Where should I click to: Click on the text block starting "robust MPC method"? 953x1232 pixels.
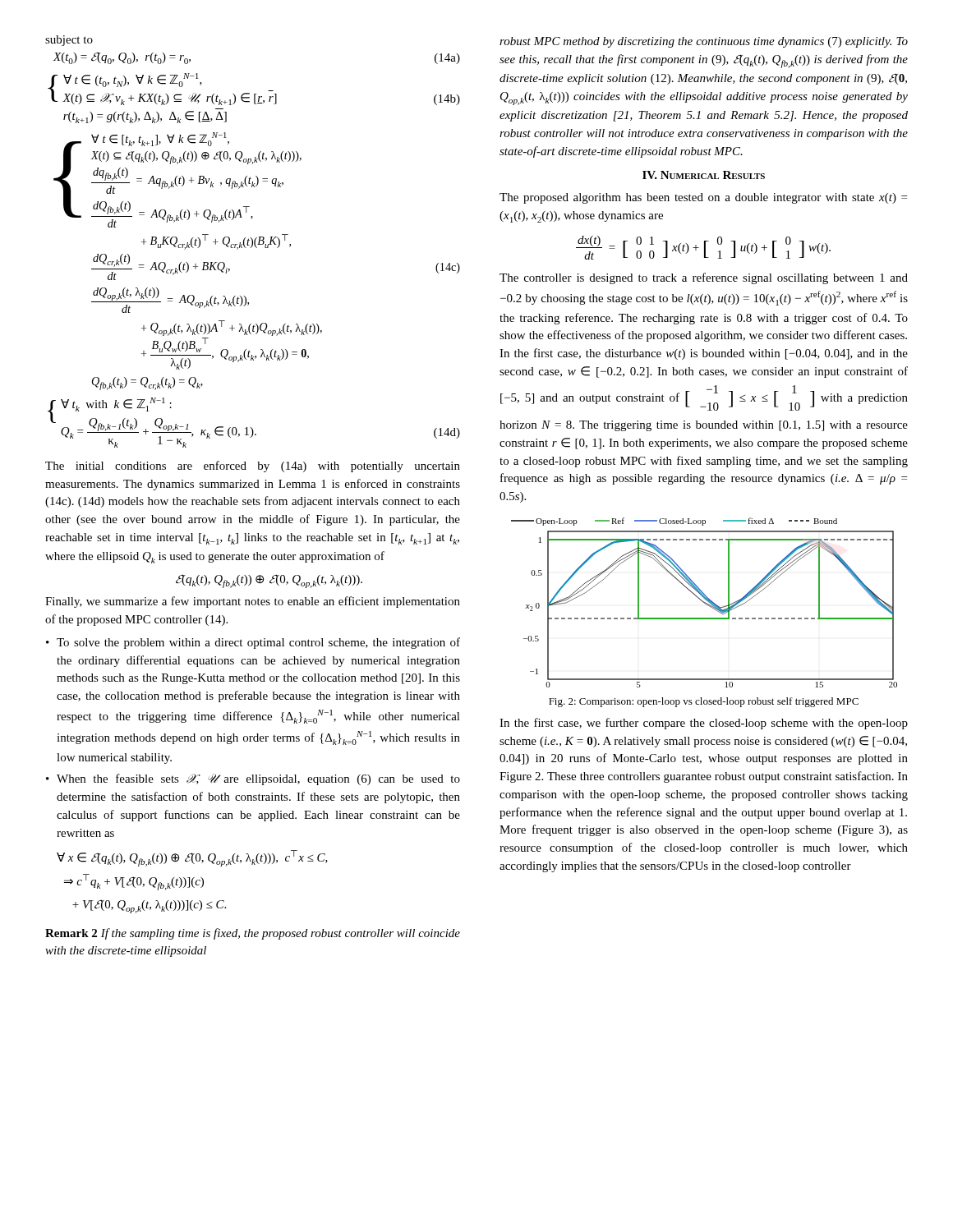pos(704,96)
